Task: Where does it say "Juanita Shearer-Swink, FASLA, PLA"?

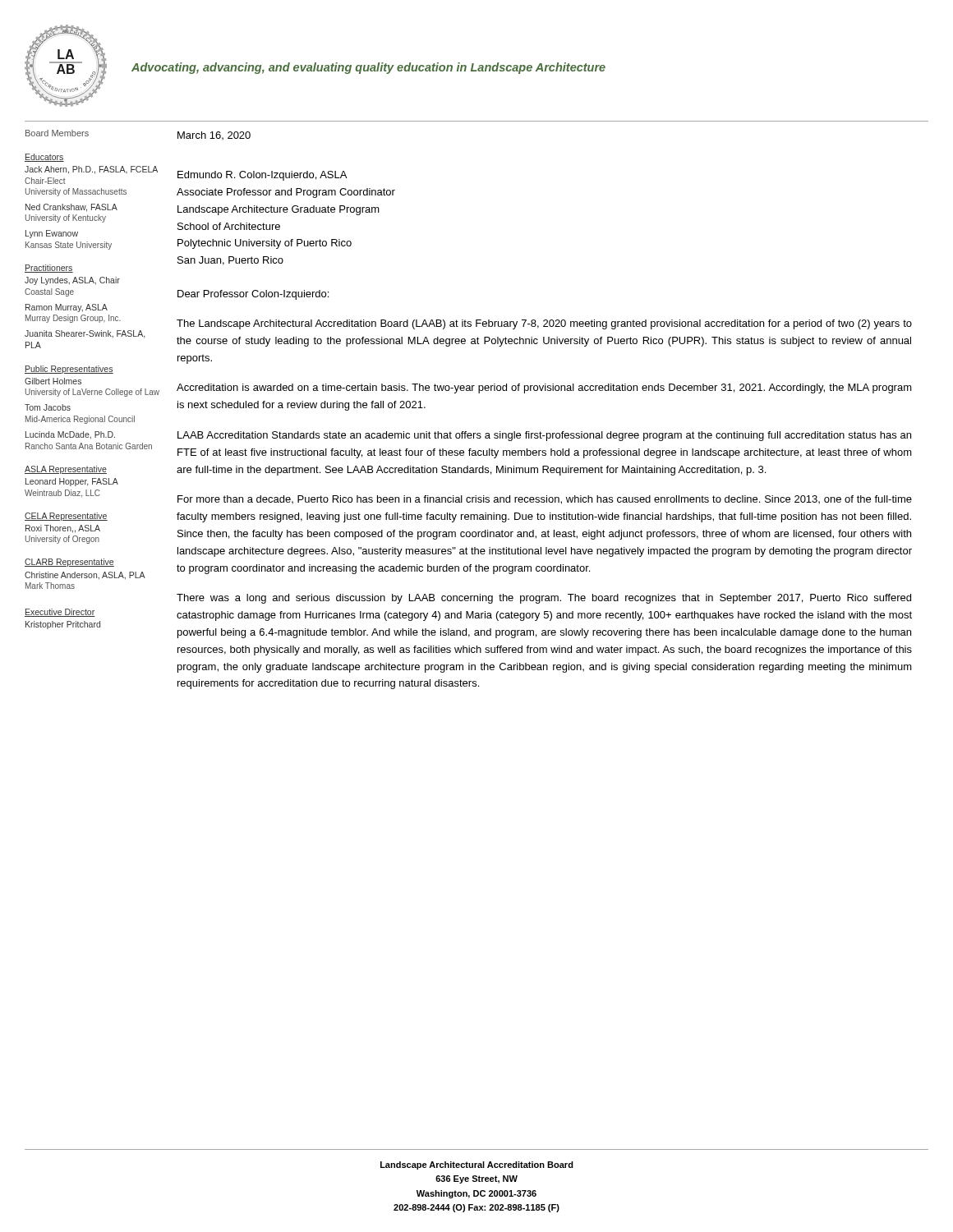Action: 92,340
